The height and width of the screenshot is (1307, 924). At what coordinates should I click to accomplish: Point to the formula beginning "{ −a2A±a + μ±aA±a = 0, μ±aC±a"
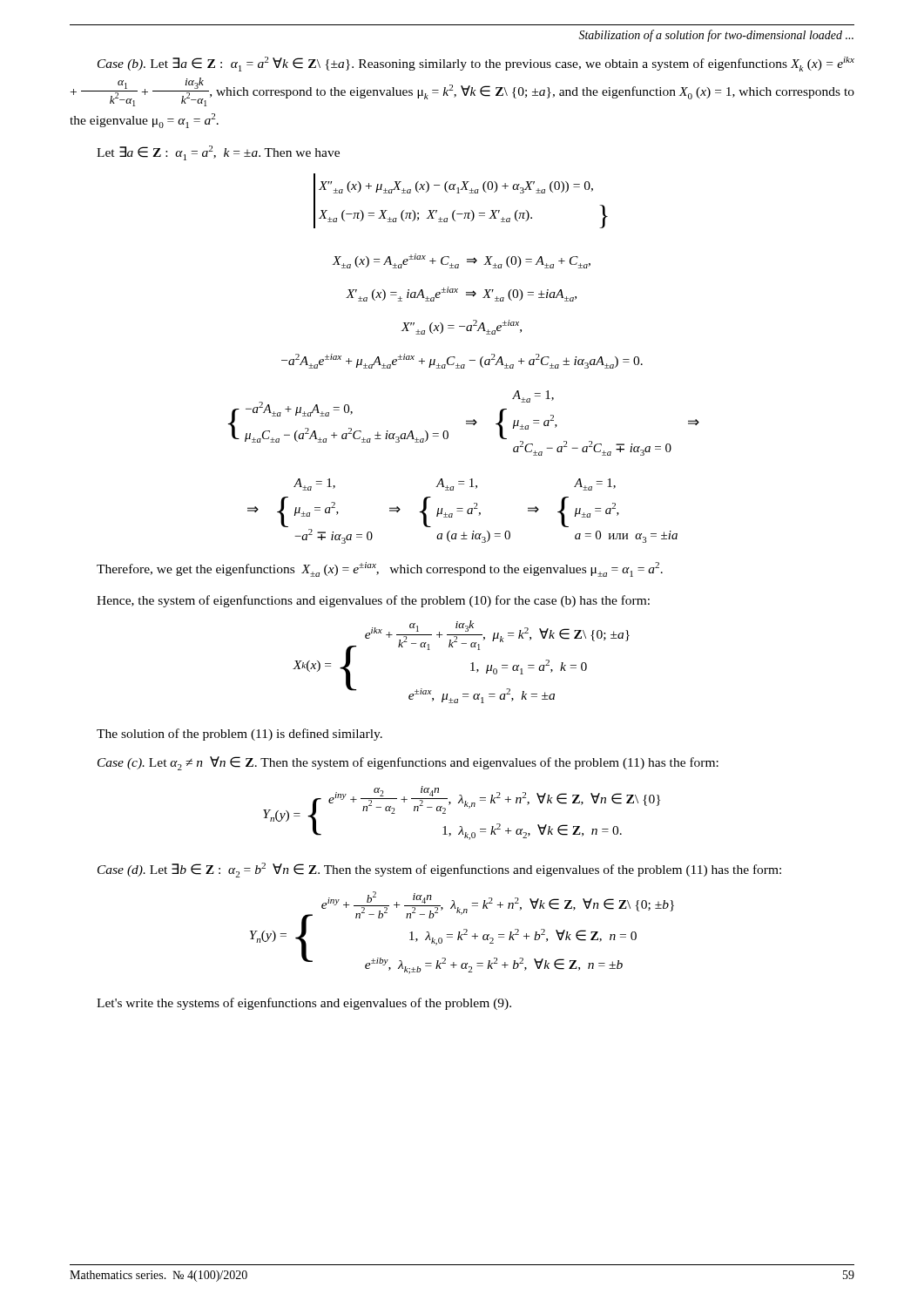point(462,422)
